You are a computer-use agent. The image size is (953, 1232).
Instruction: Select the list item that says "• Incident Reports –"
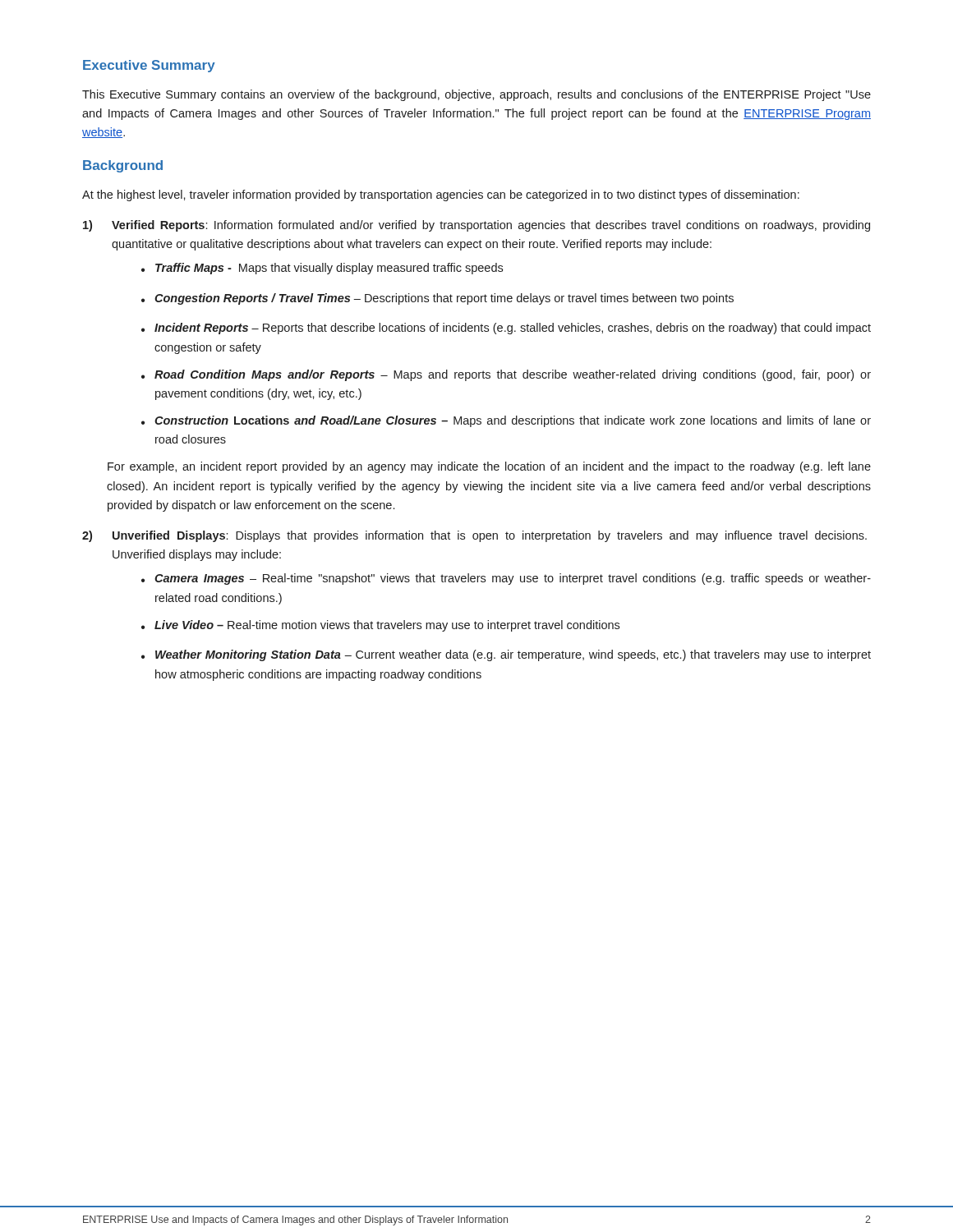(x=501, y=338)
